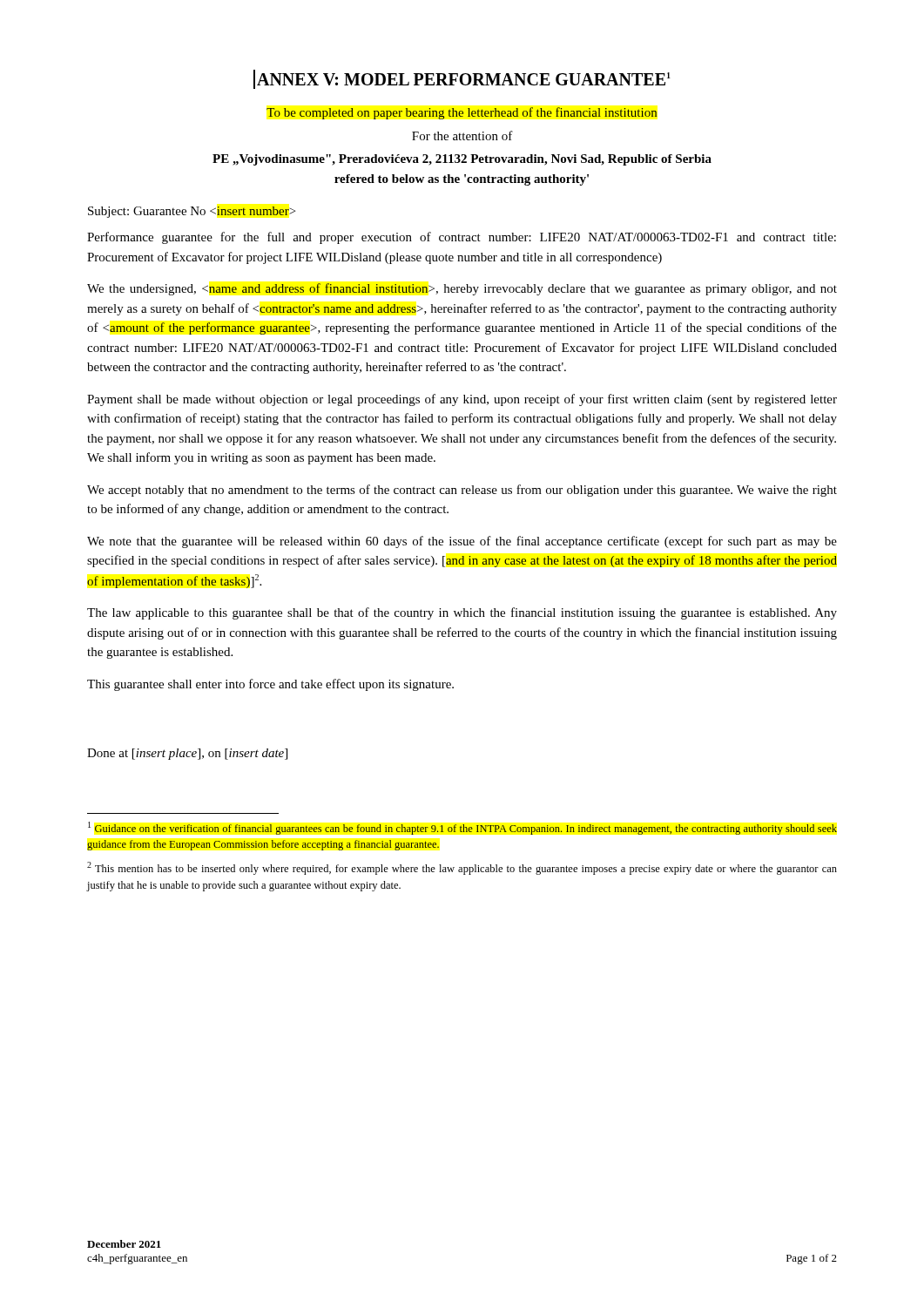The height and width of the screenshot is (1307, 924).
Task: Where is the passage that starts "Payment shall be made without objection or legal"?
Action: point(462,428)
